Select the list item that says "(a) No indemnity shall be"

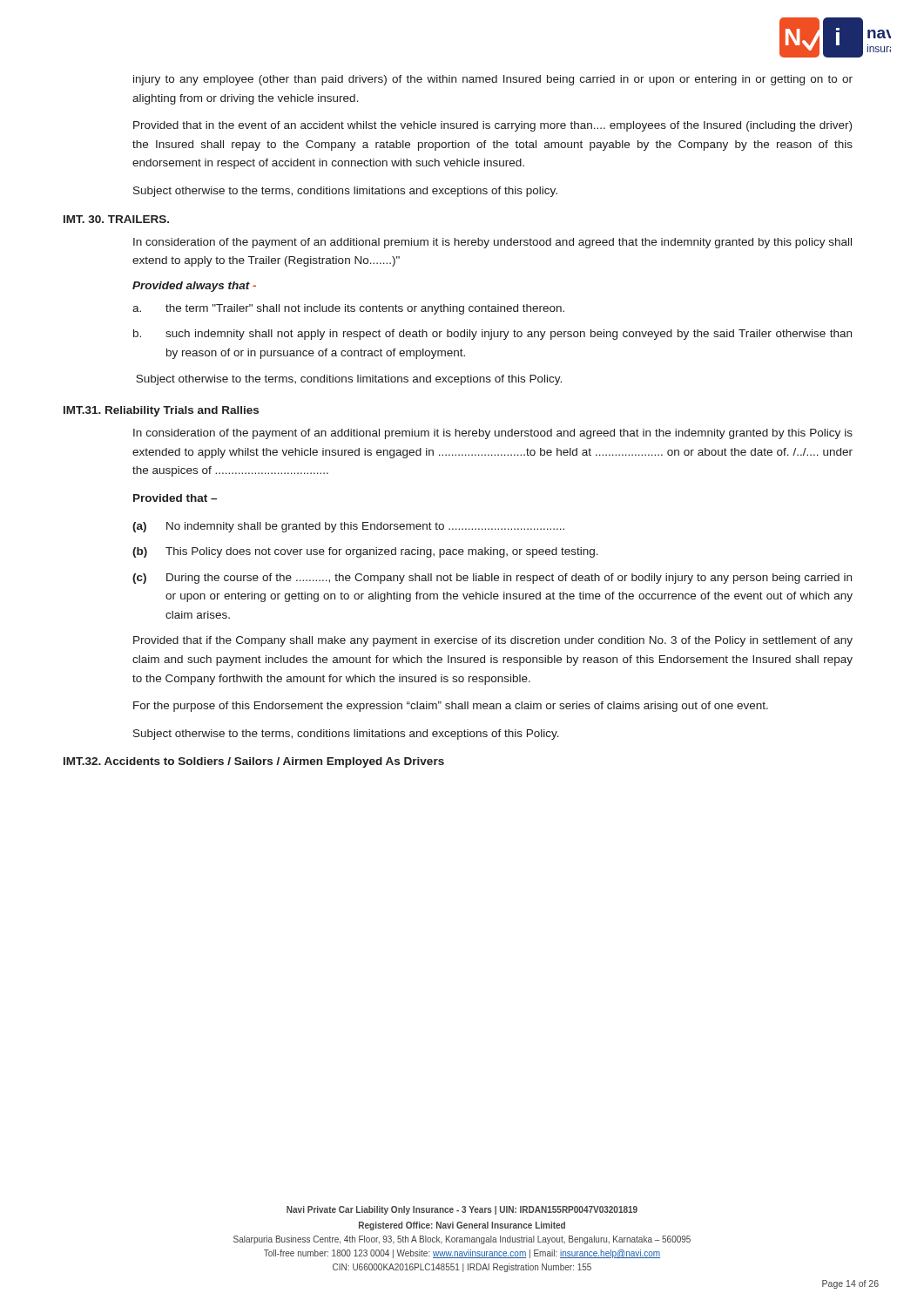[492, 526]
